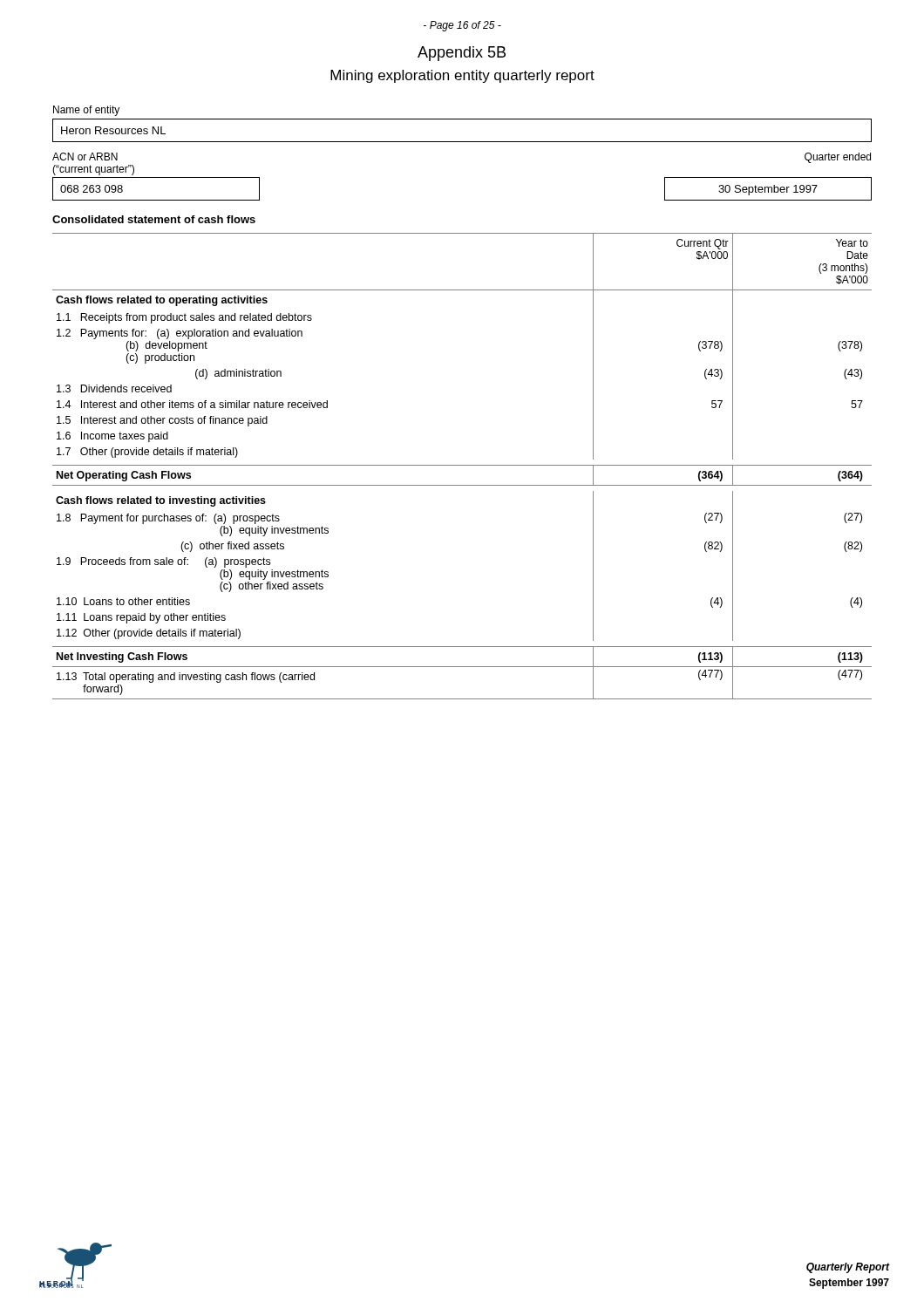Image resolution: width=924 pixels, height=1308 pixels.
Task: Find the title with the text "Appendix 5B"
Action: (x=462, y=52)
